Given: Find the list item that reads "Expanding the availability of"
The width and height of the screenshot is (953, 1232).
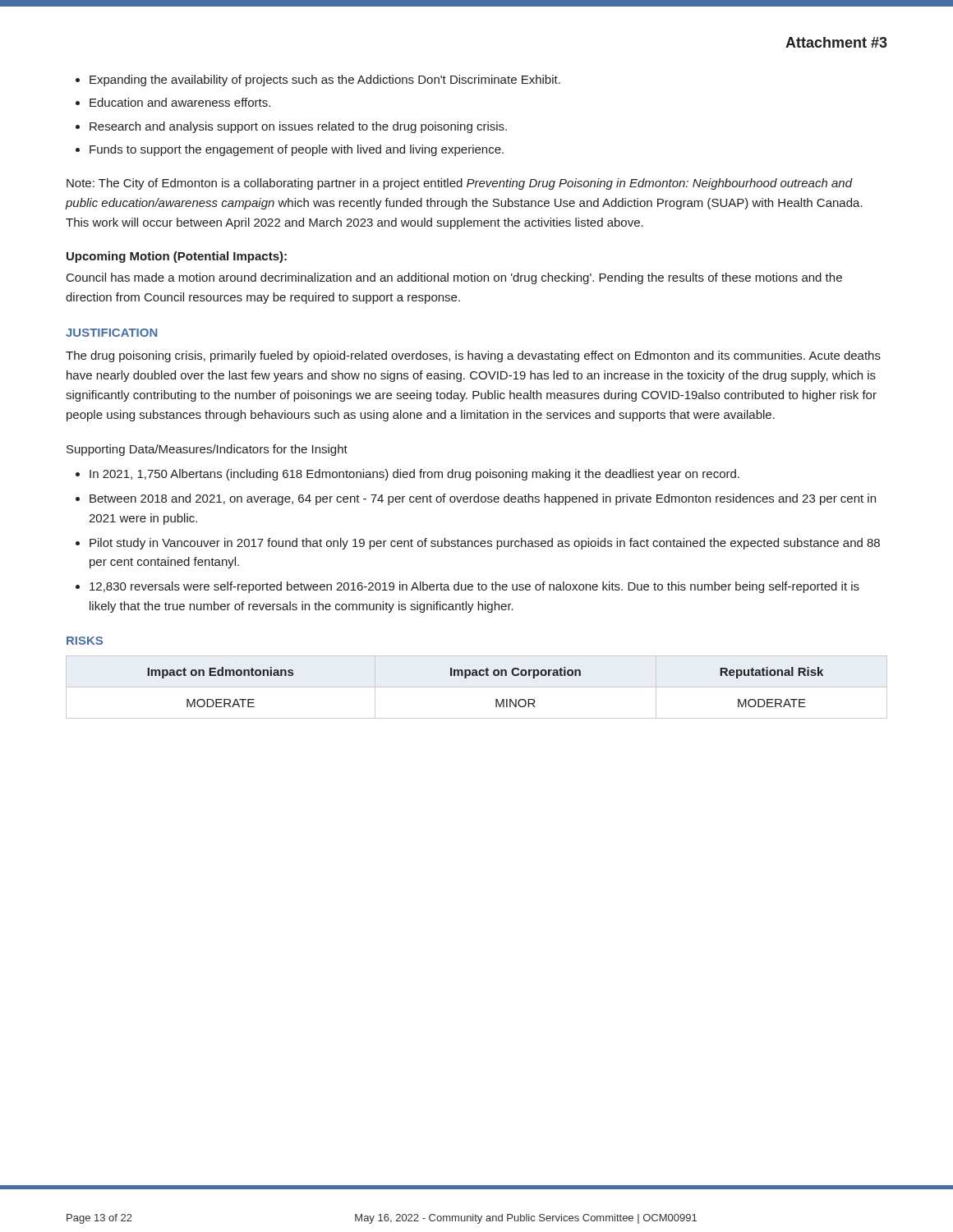Looking at the screenshot, I should [x=325, y=79].
